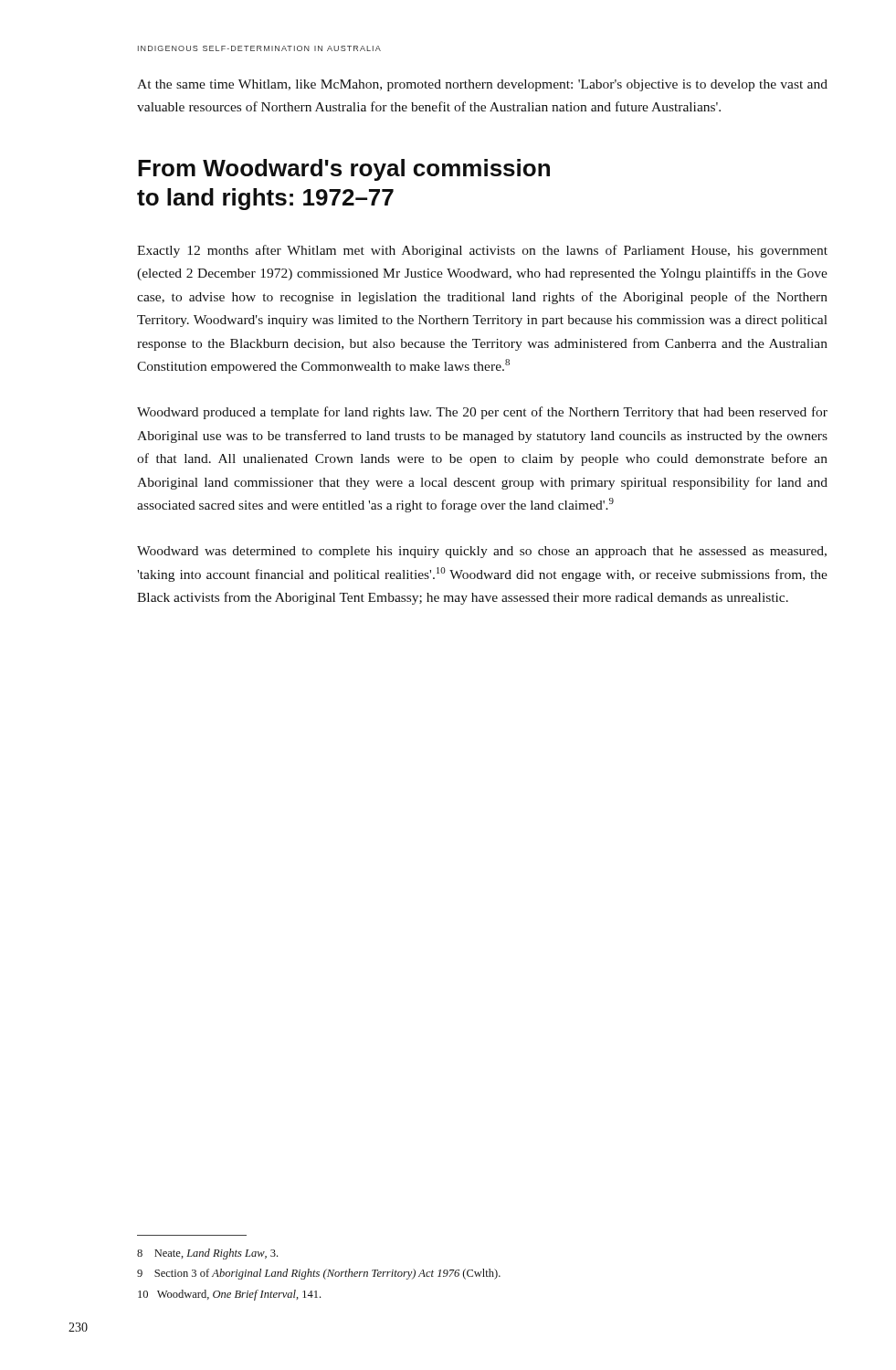Viewport: 896px width, 1370px height.
Task: Where is the passage that starts "10 Woodward, One Brief"?
Action: point(229,1294)
